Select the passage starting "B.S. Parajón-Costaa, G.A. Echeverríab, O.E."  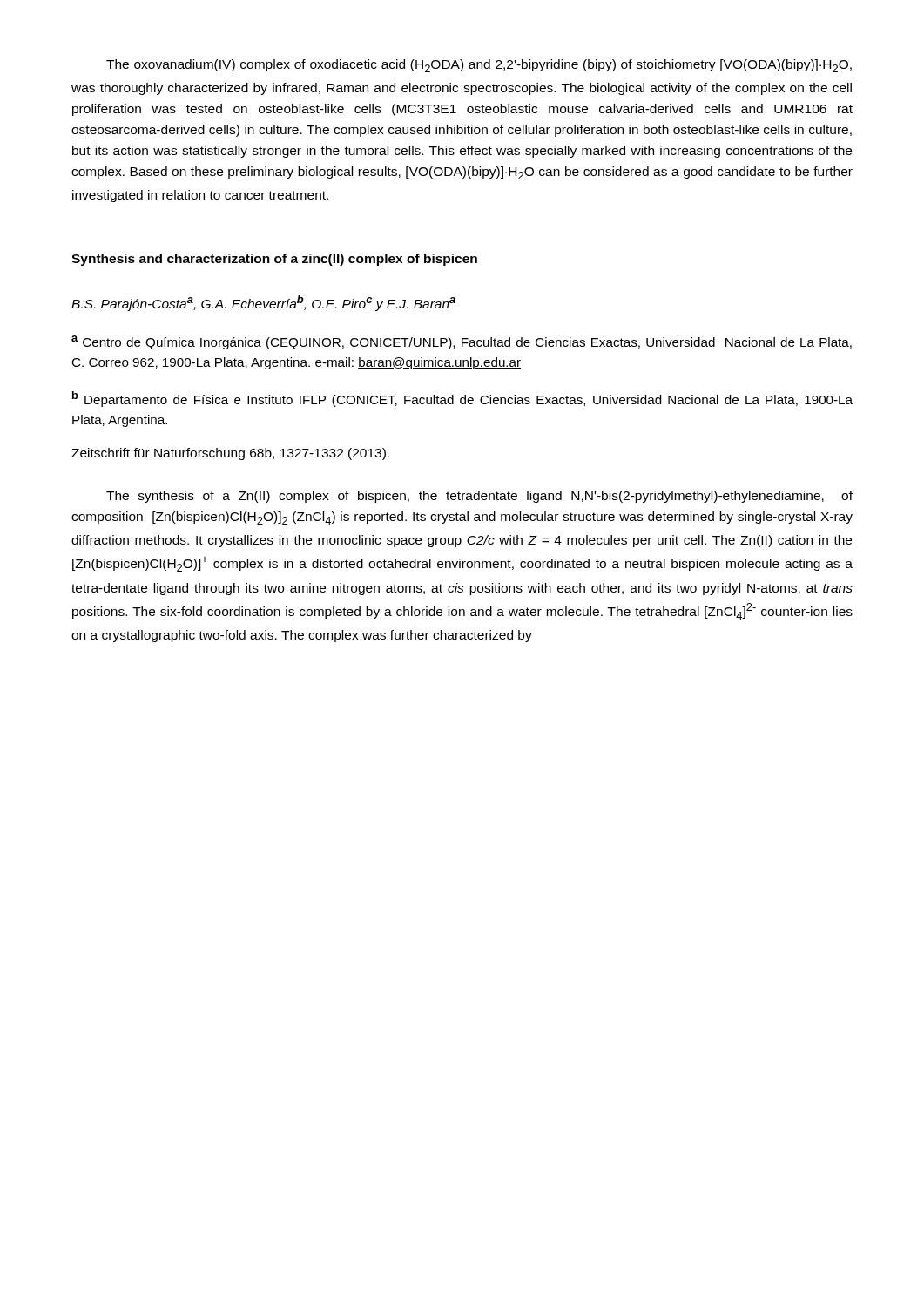462,303
